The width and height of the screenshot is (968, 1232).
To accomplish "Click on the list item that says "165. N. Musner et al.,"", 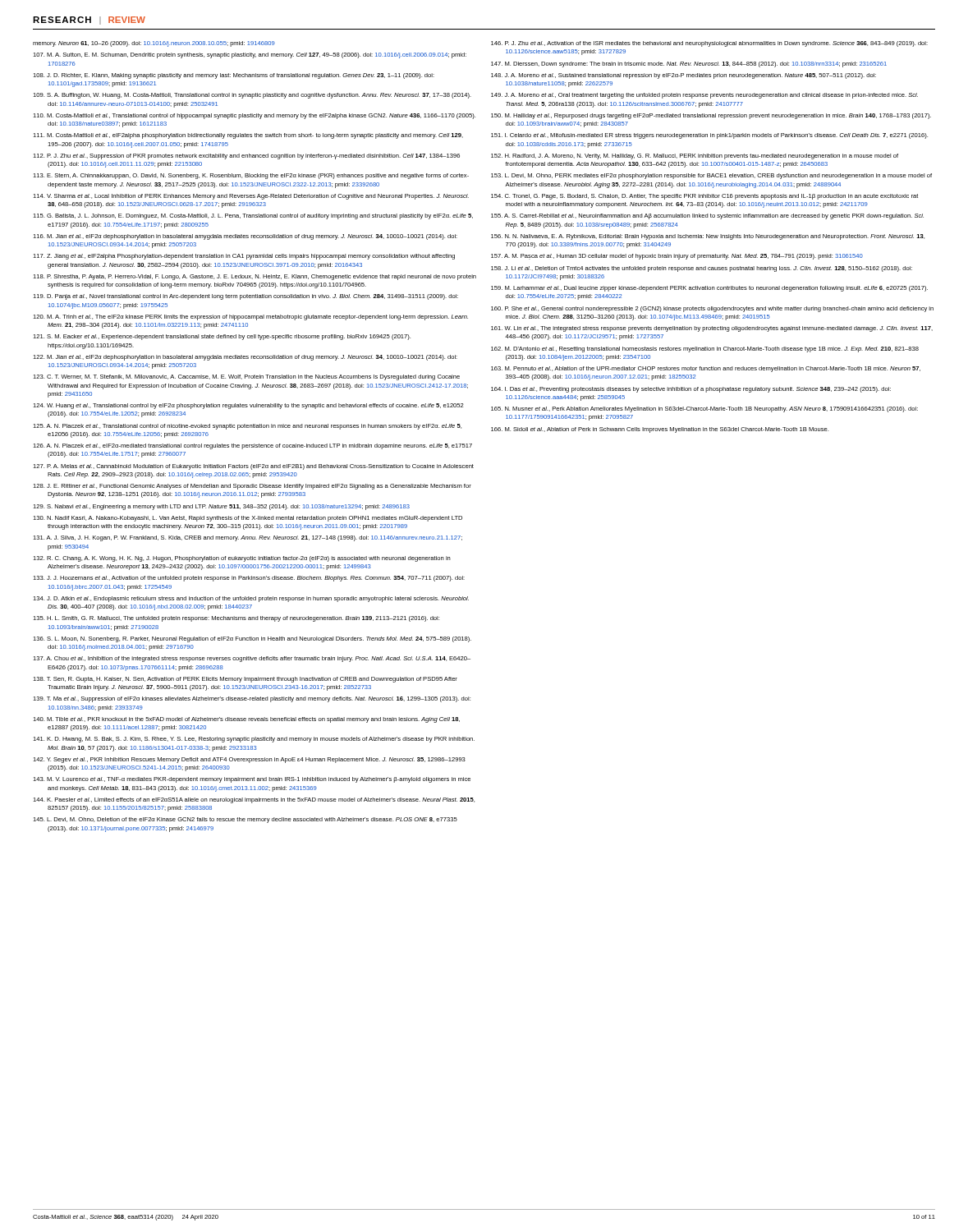I will click(x=704, y=413).
